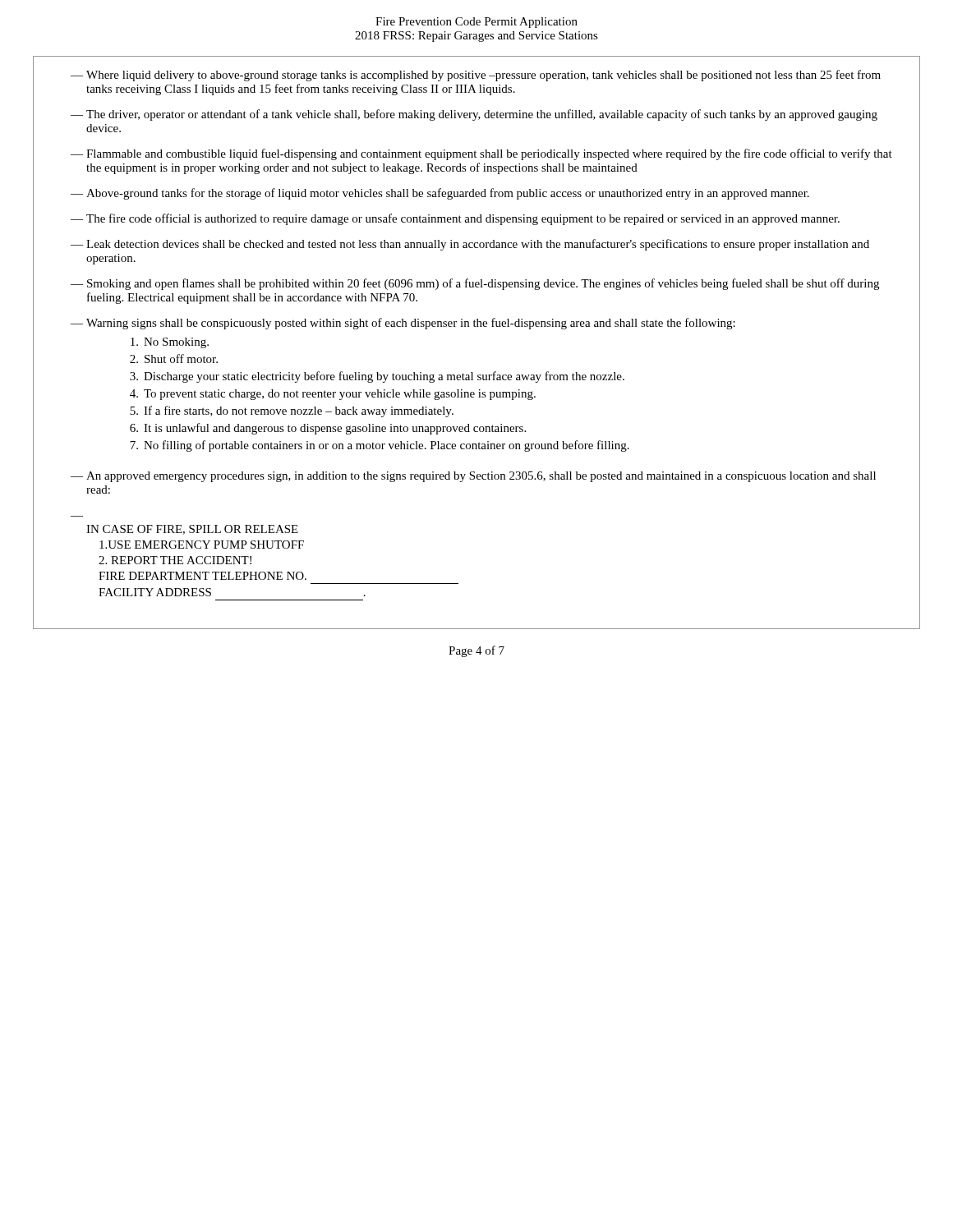Find the list item containing "— An approved emergency procedures"
The width and height of the screenshot is (953, 1232).
[x=476, y=483]
